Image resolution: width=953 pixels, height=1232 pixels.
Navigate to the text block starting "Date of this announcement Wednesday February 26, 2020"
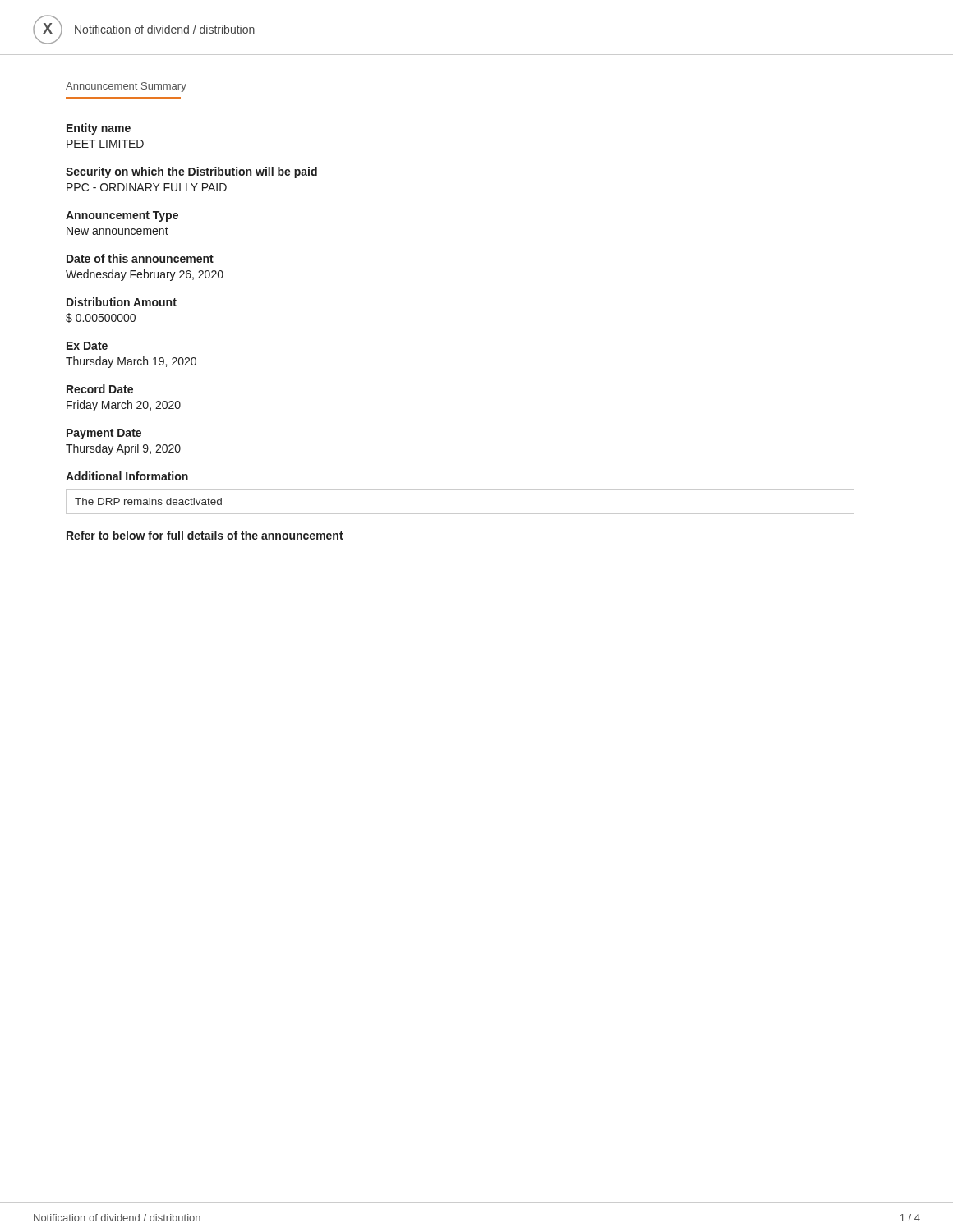[x=140, y=258]
